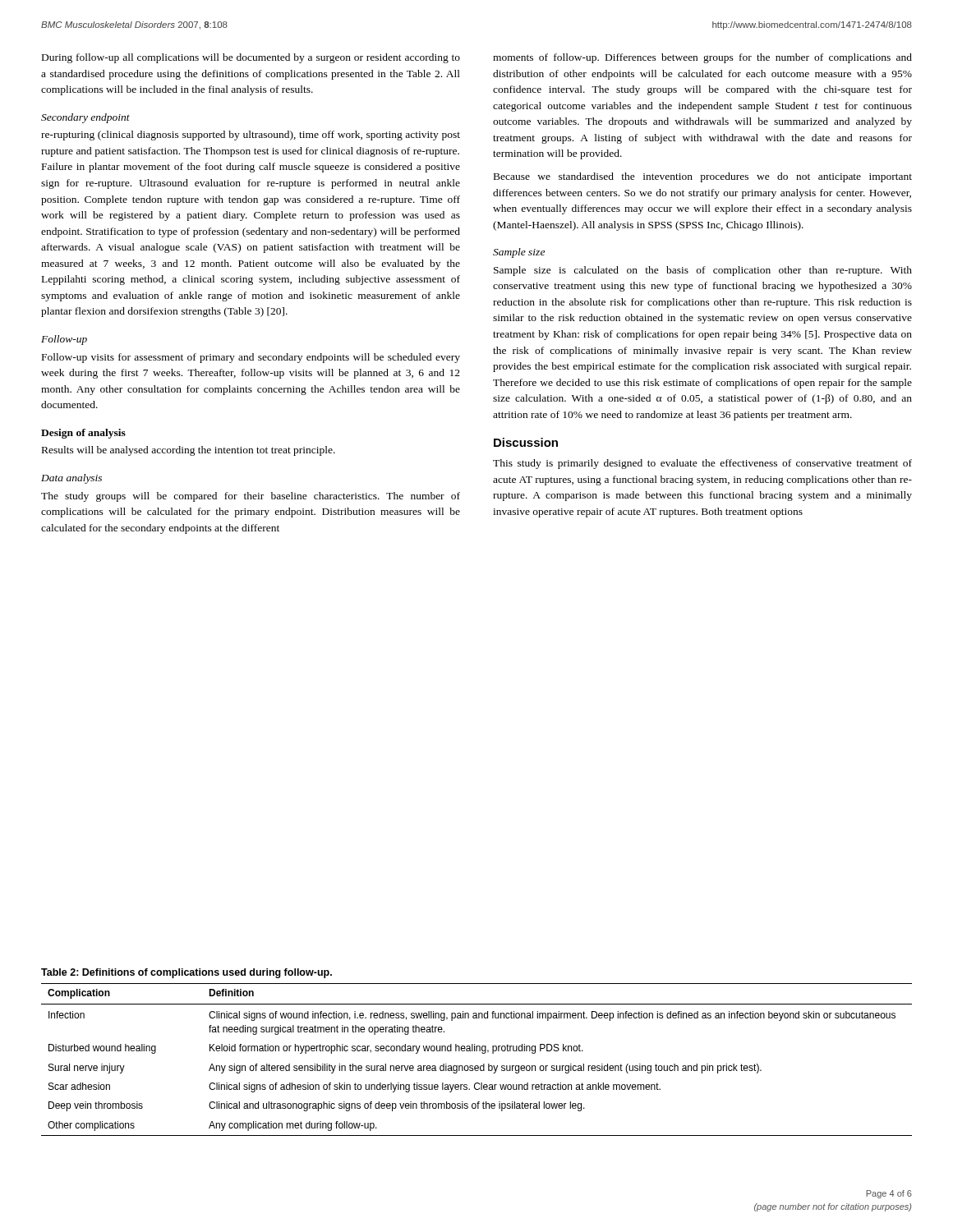Point to the text block starting "Because we standardised the intevention procedures"
The height and width of the screenshot is (1232, 953).
tap(702, 200)
